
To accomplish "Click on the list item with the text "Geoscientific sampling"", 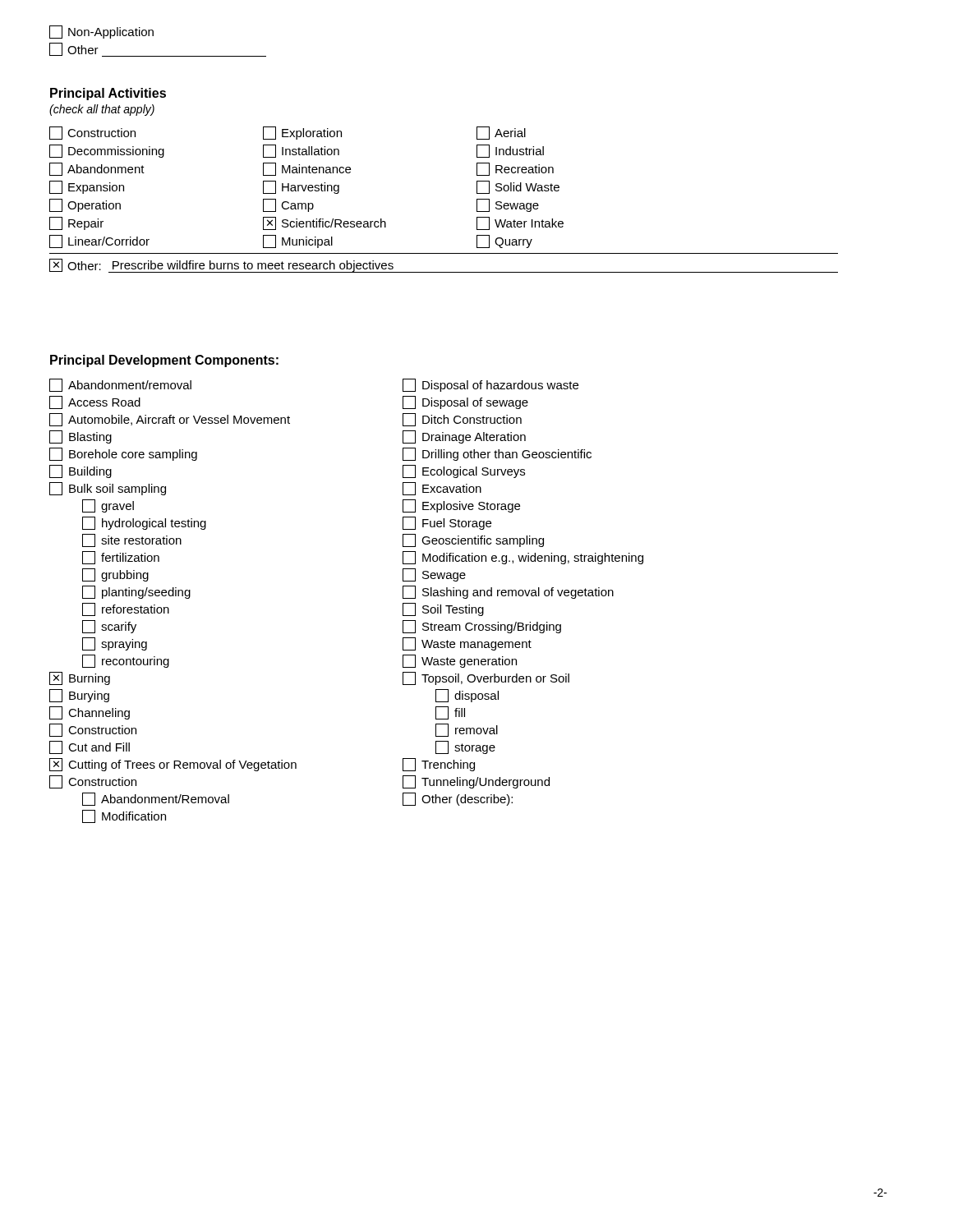I will 474,540.
